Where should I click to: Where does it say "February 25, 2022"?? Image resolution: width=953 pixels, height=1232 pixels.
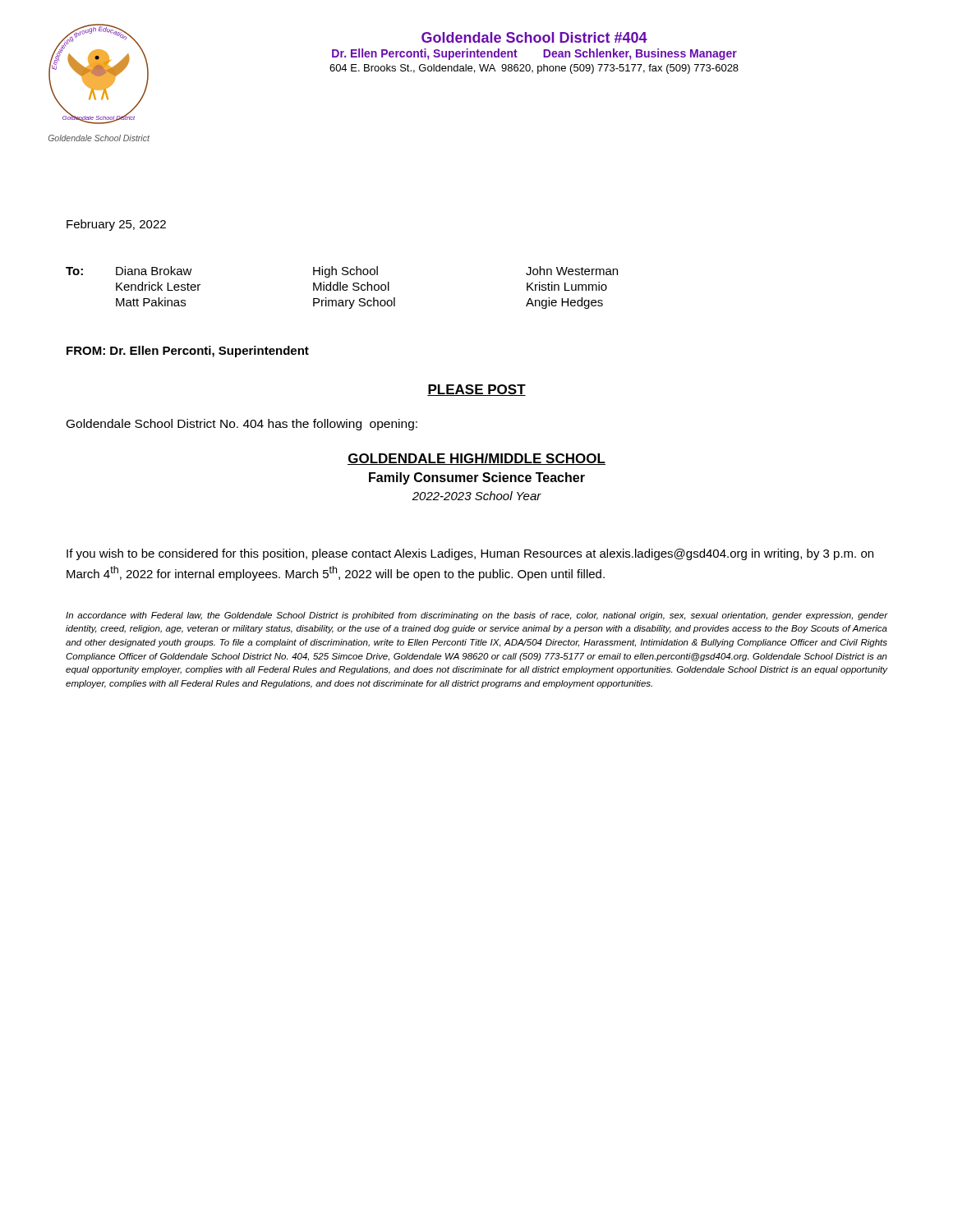tap(116, 224)
